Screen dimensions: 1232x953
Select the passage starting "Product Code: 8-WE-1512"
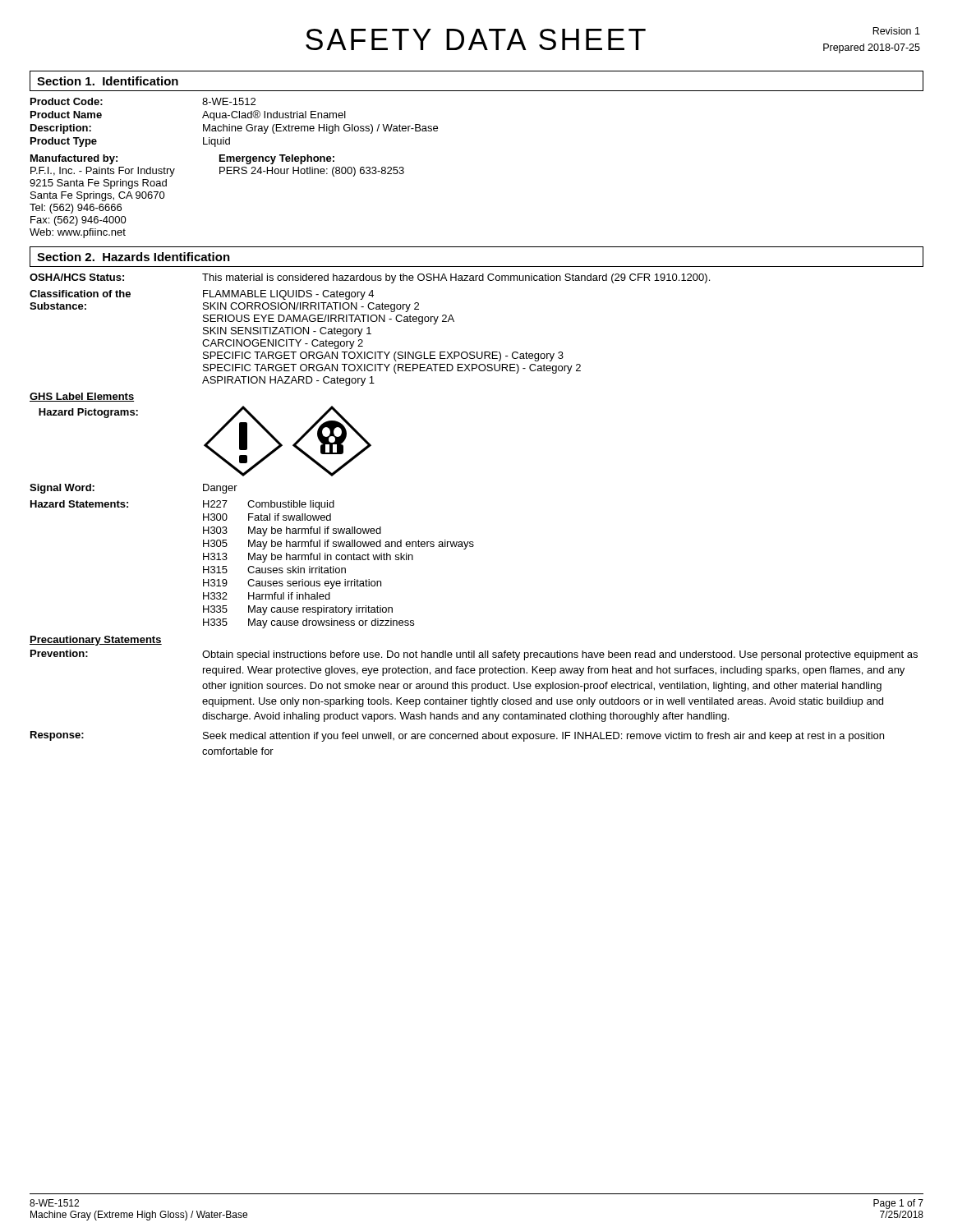[476, 101]
